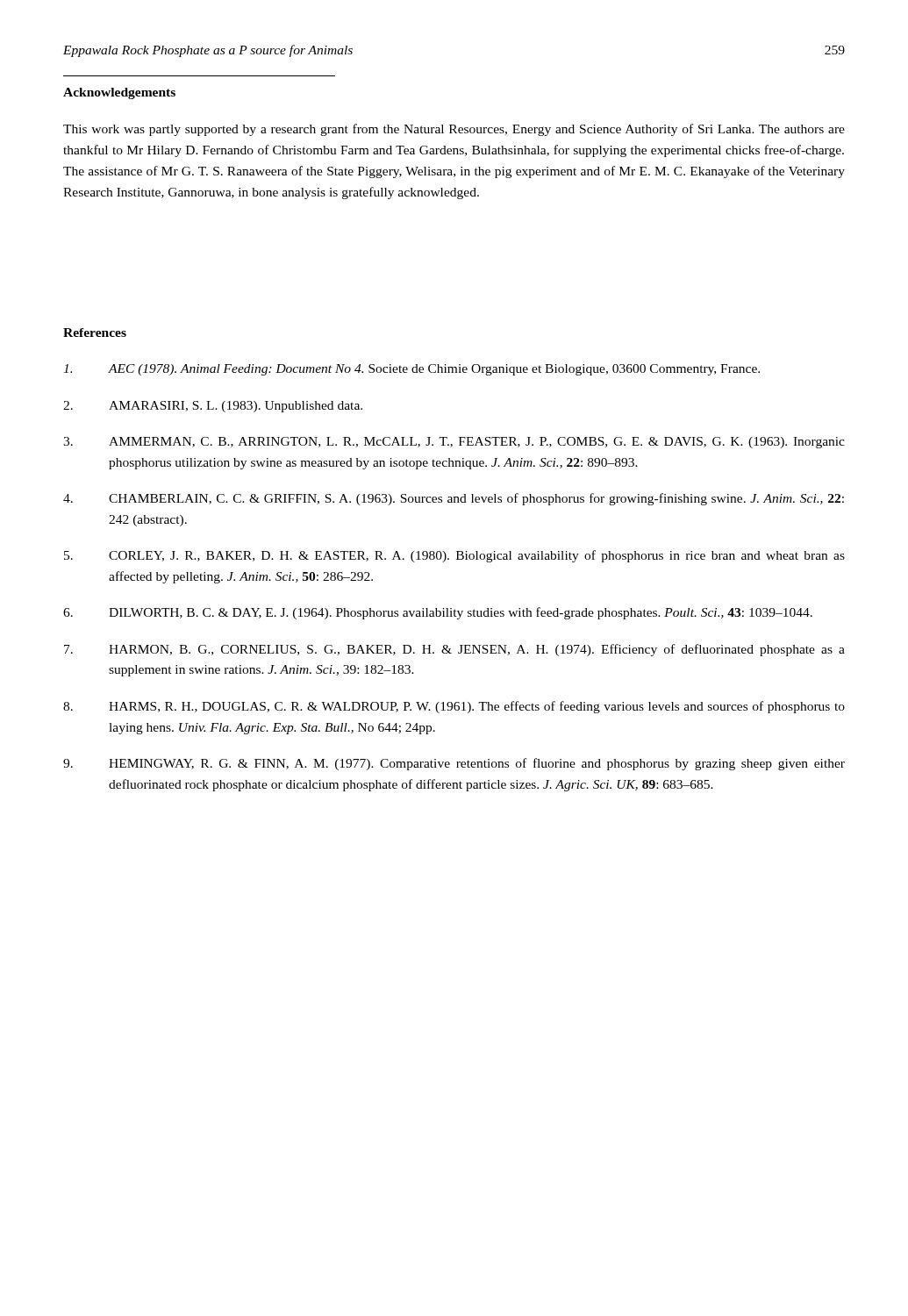
Task: Find the list item that reads "5. CORLEY, J."
Action: pos(454,566)
